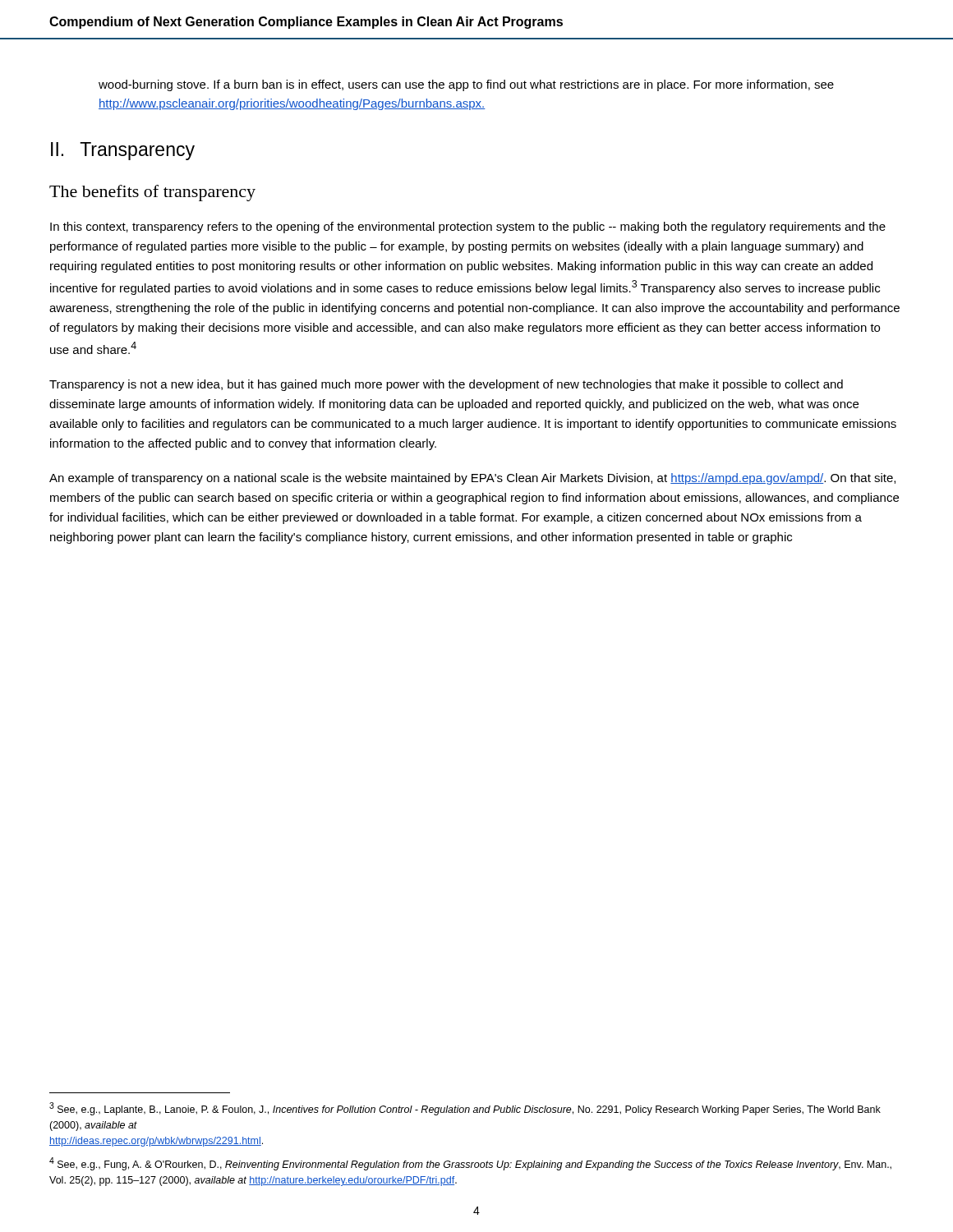Point to the block beginning "wood-burning stove. If a burn"
This screenshot has width=953, height=1232.
point(466,93)
